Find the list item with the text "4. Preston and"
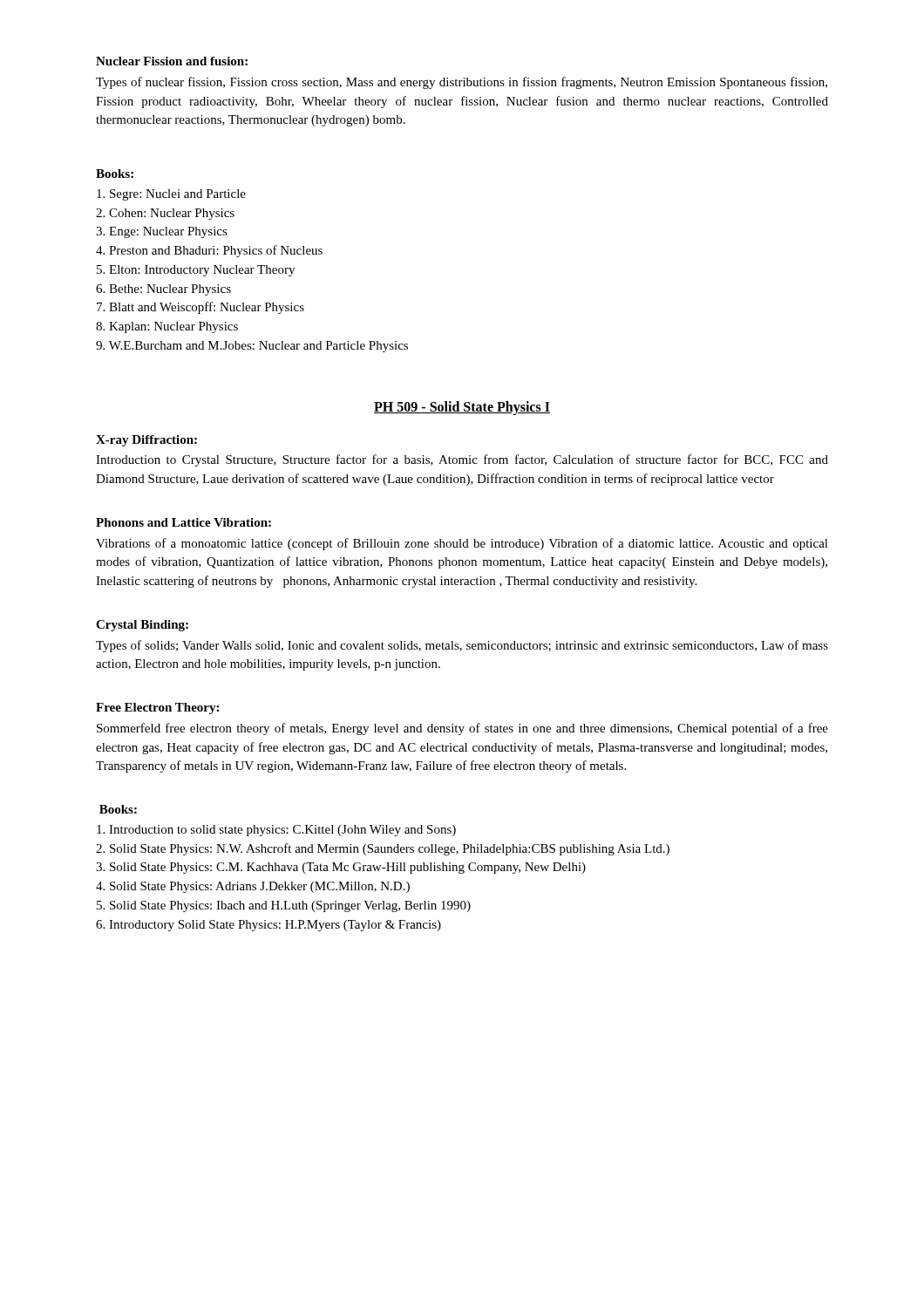 tap(209, 251)
